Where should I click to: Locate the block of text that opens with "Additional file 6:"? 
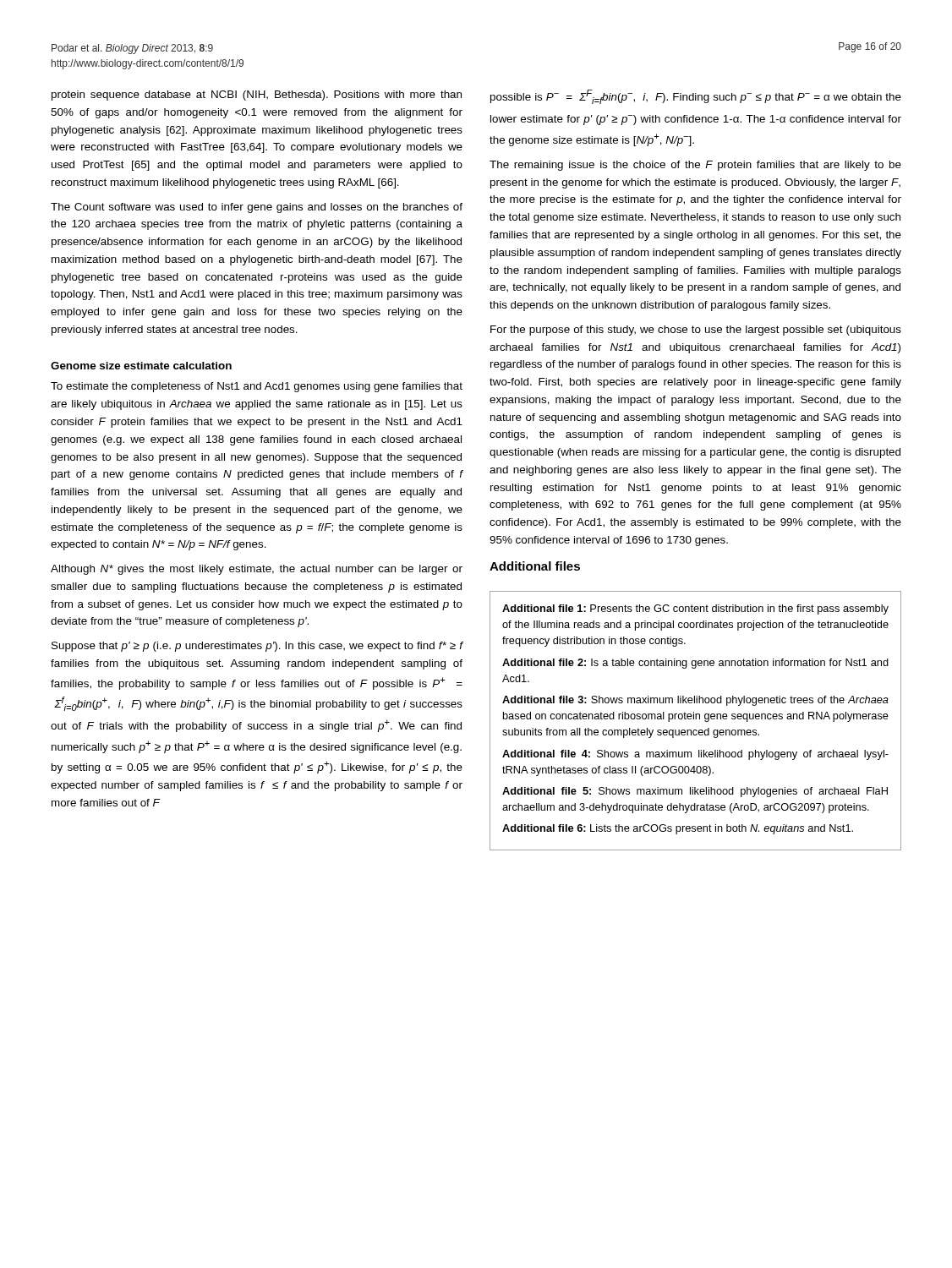coord(678,828)
